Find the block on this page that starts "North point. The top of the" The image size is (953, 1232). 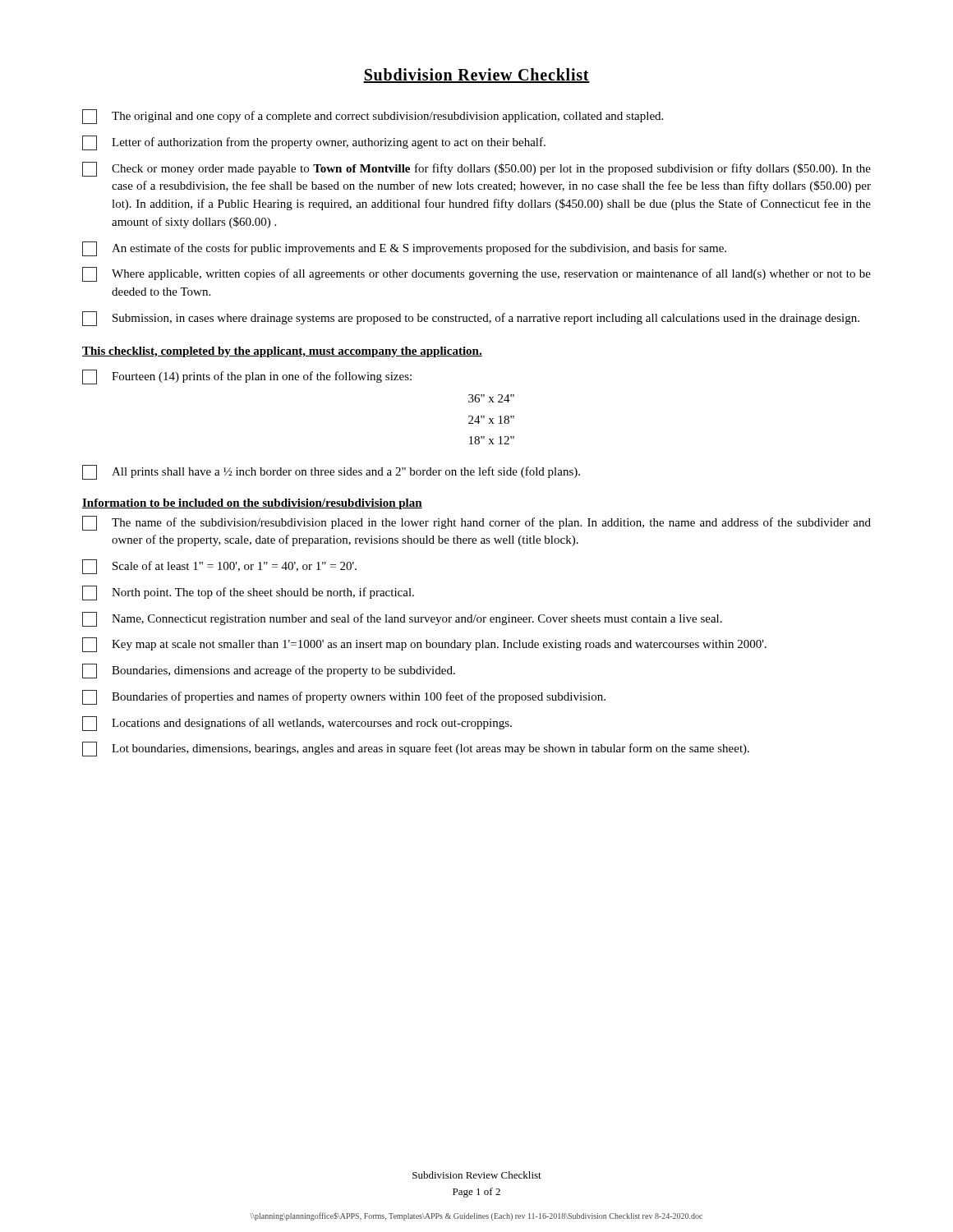click(248, 593)
